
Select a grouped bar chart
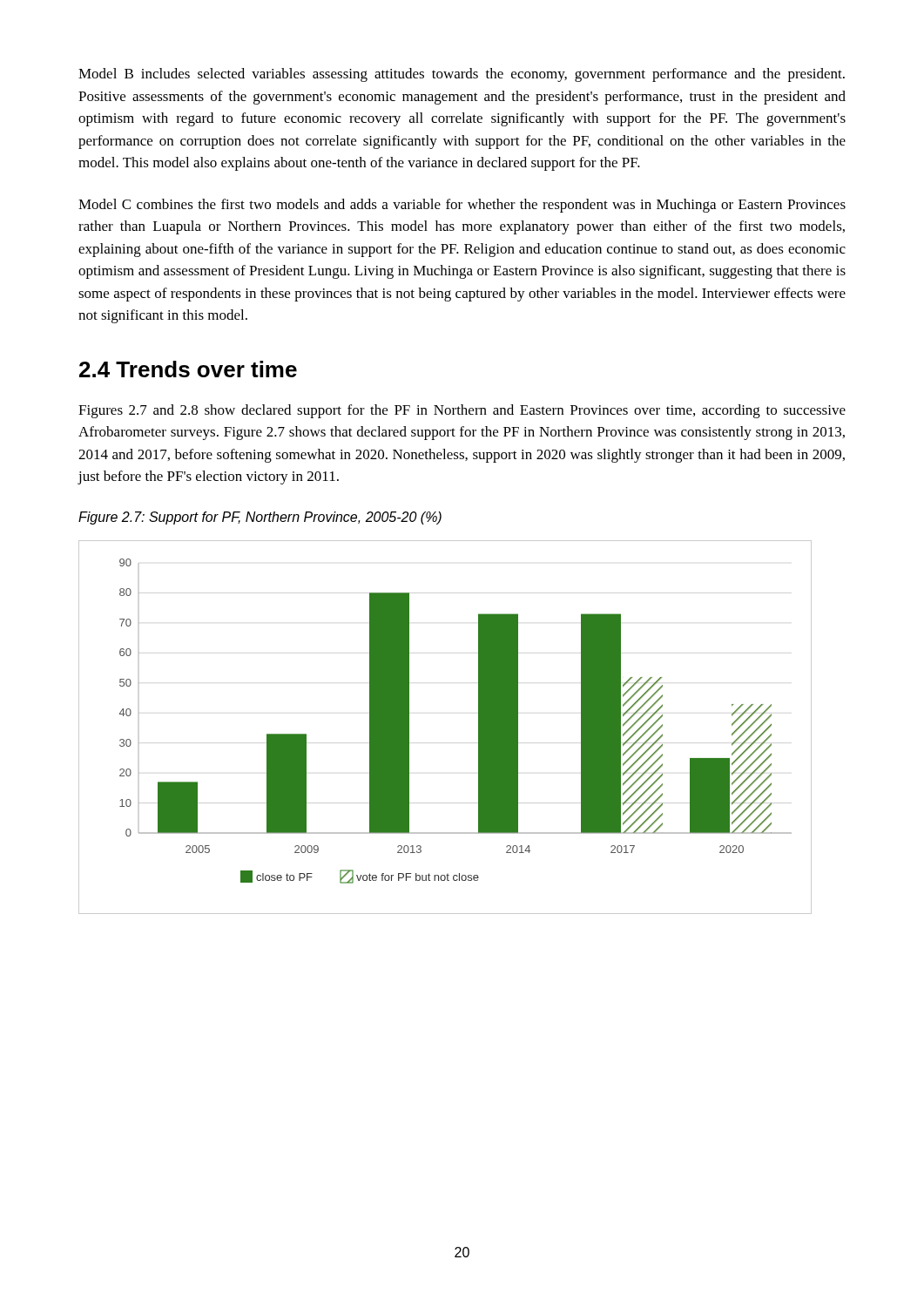point(451,725)
